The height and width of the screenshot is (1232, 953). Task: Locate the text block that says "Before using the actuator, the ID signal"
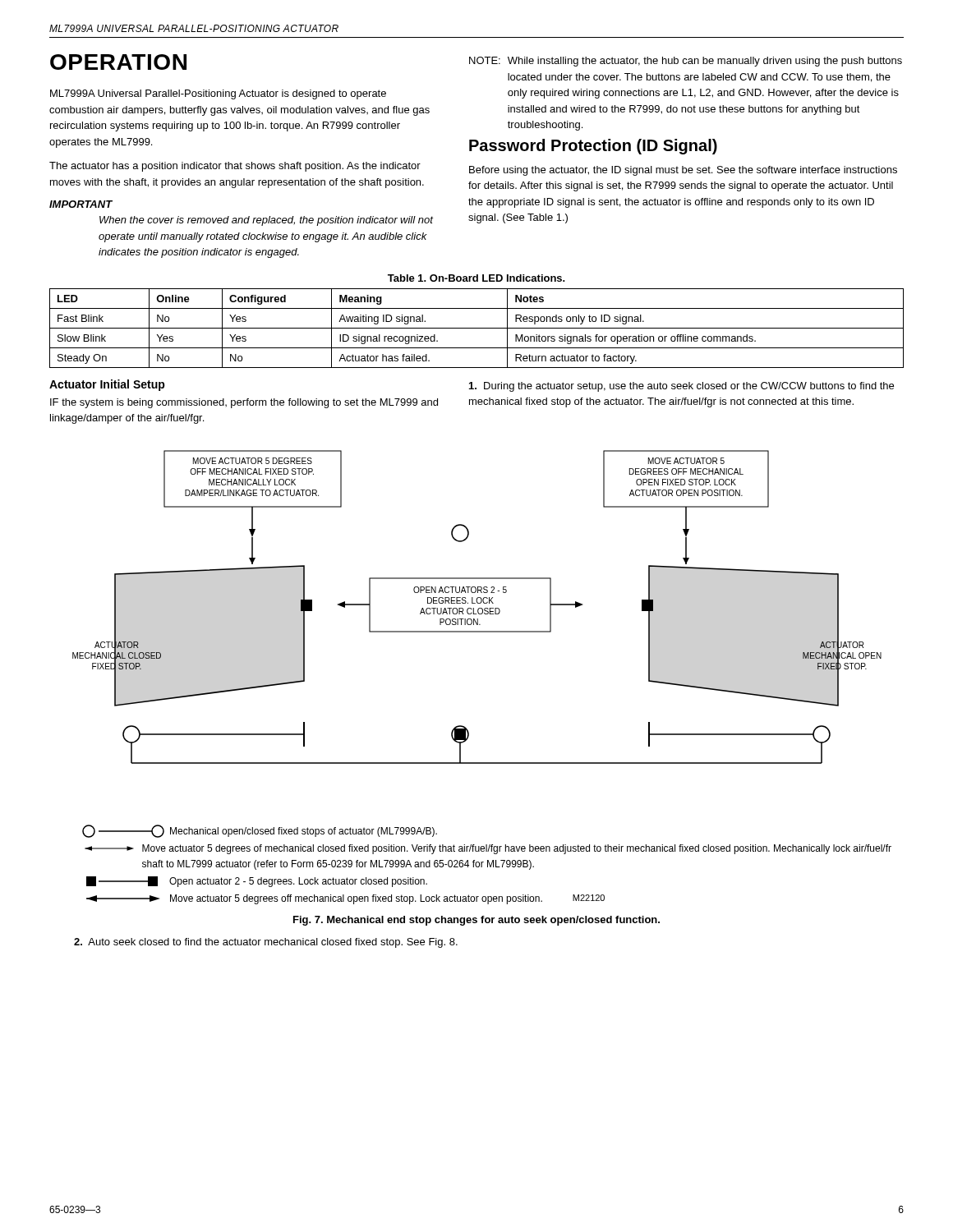point(683,193)
